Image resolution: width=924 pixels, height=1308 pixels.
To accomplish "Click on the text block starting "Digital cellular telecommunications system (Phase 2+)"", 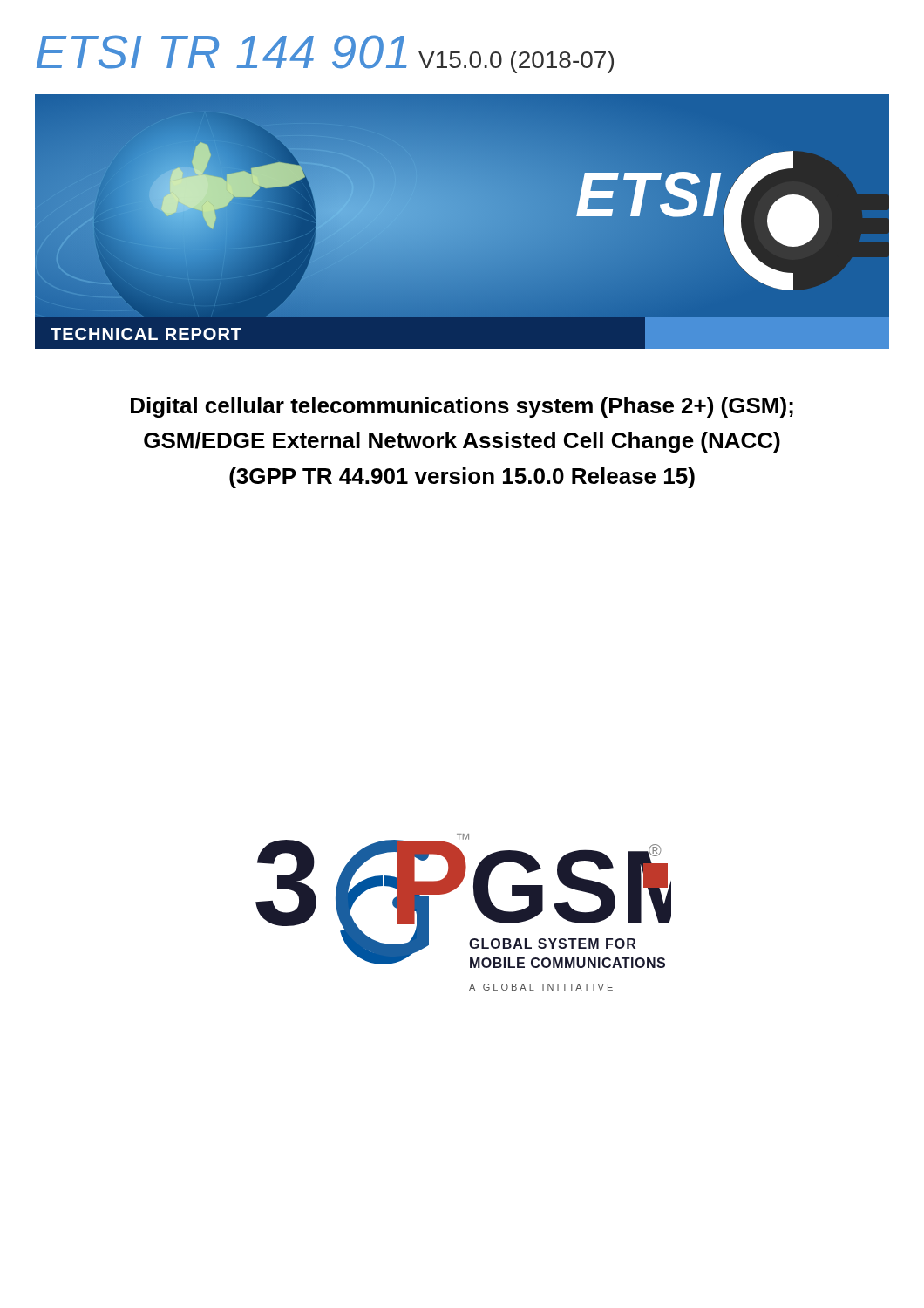I will click(x=462, y=441).
